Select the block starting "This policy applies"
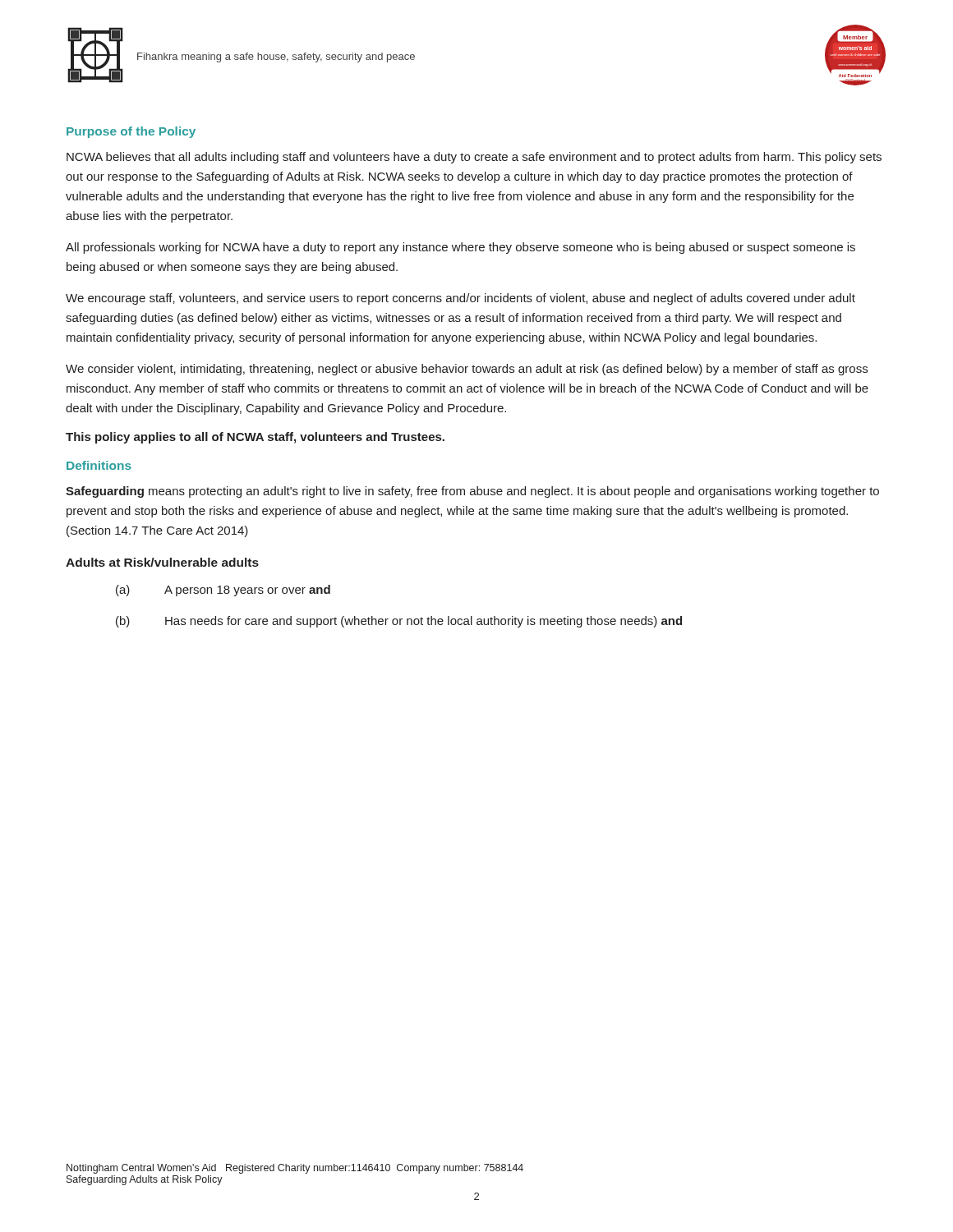 click(256, 437)
